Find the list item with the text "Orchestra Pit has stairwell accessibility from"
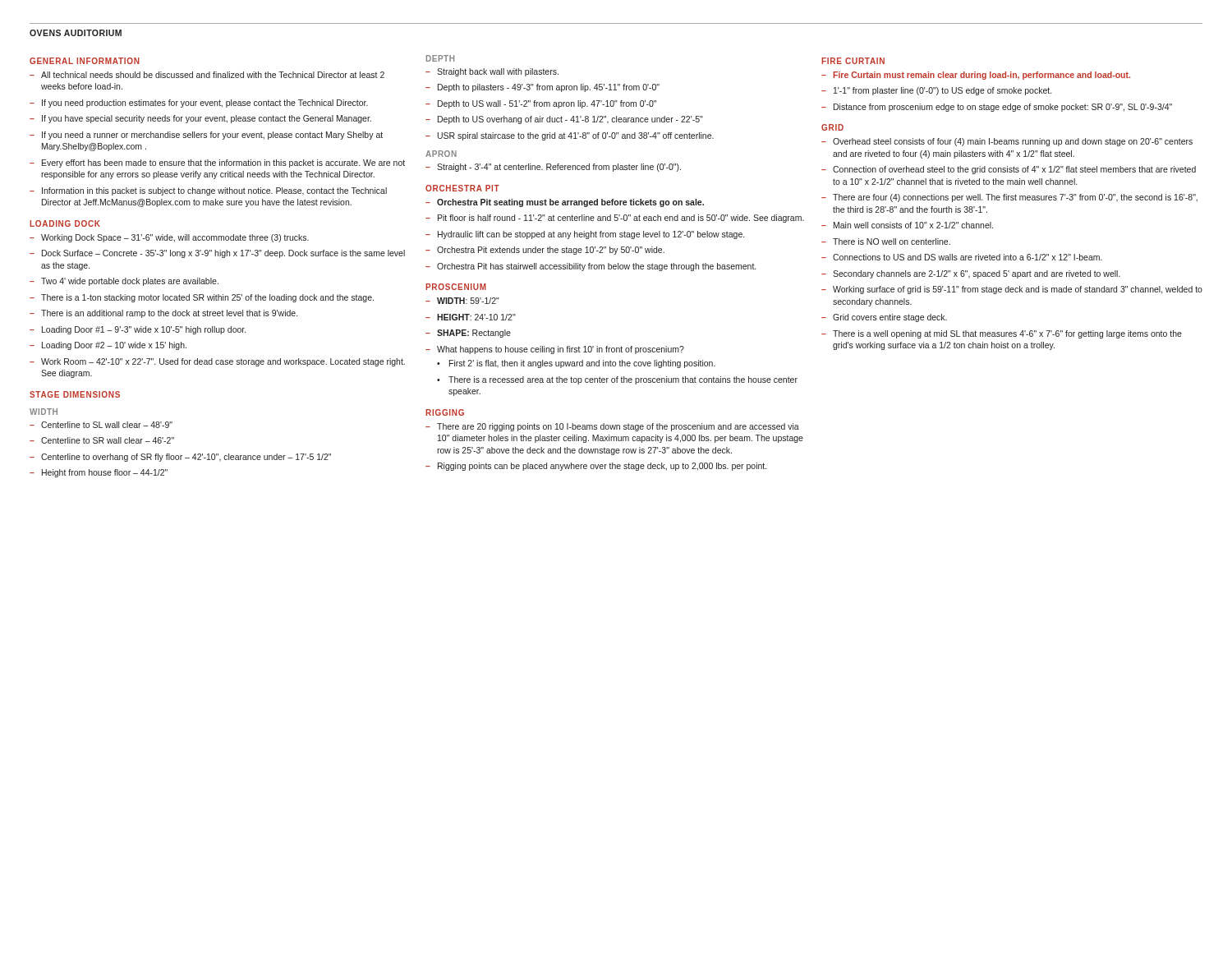This screenshot has height=953, width=1232. coord(597,266)
